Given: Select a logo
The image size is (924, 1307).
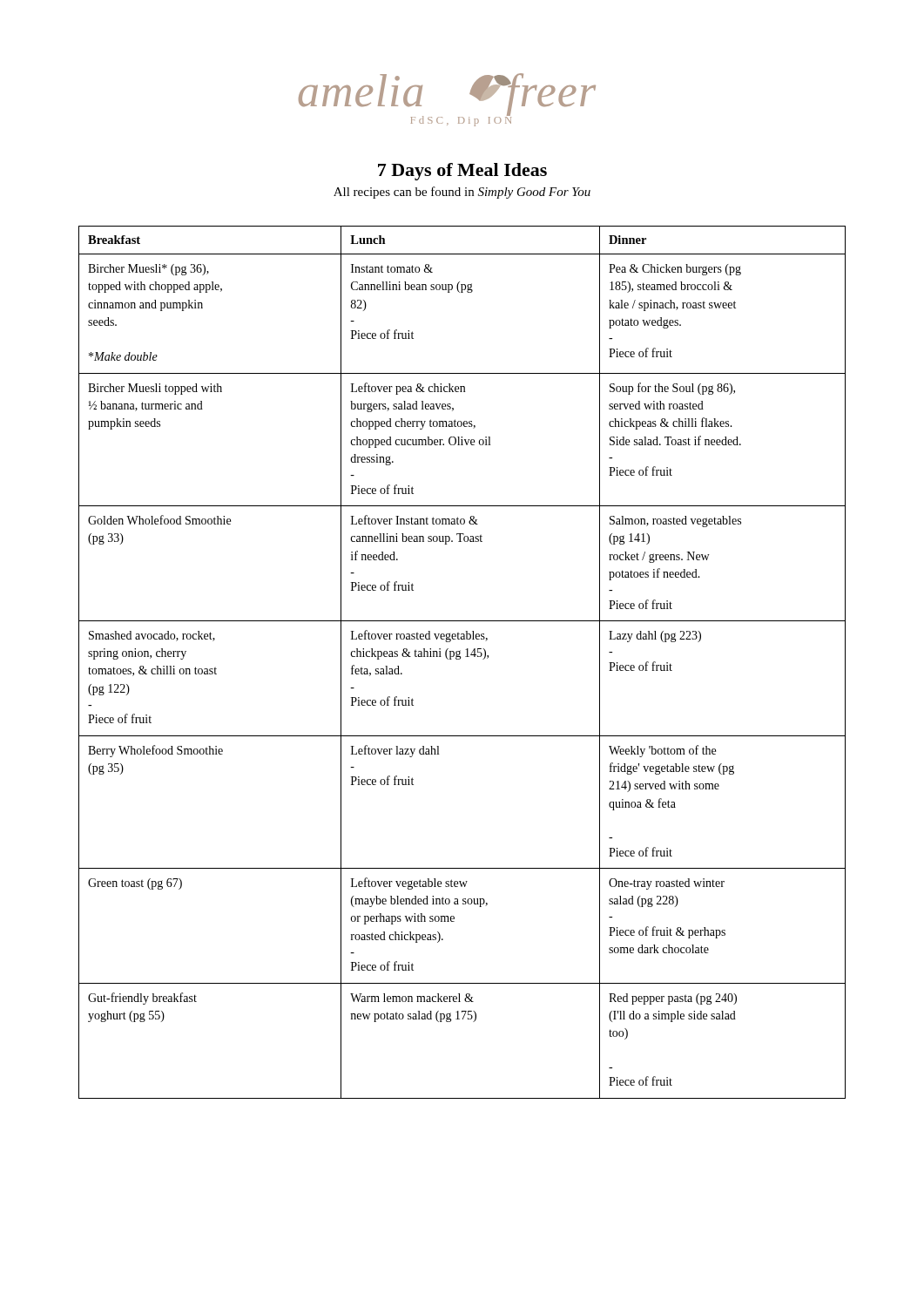Looking at the screenshot, I should pos(462,93).
